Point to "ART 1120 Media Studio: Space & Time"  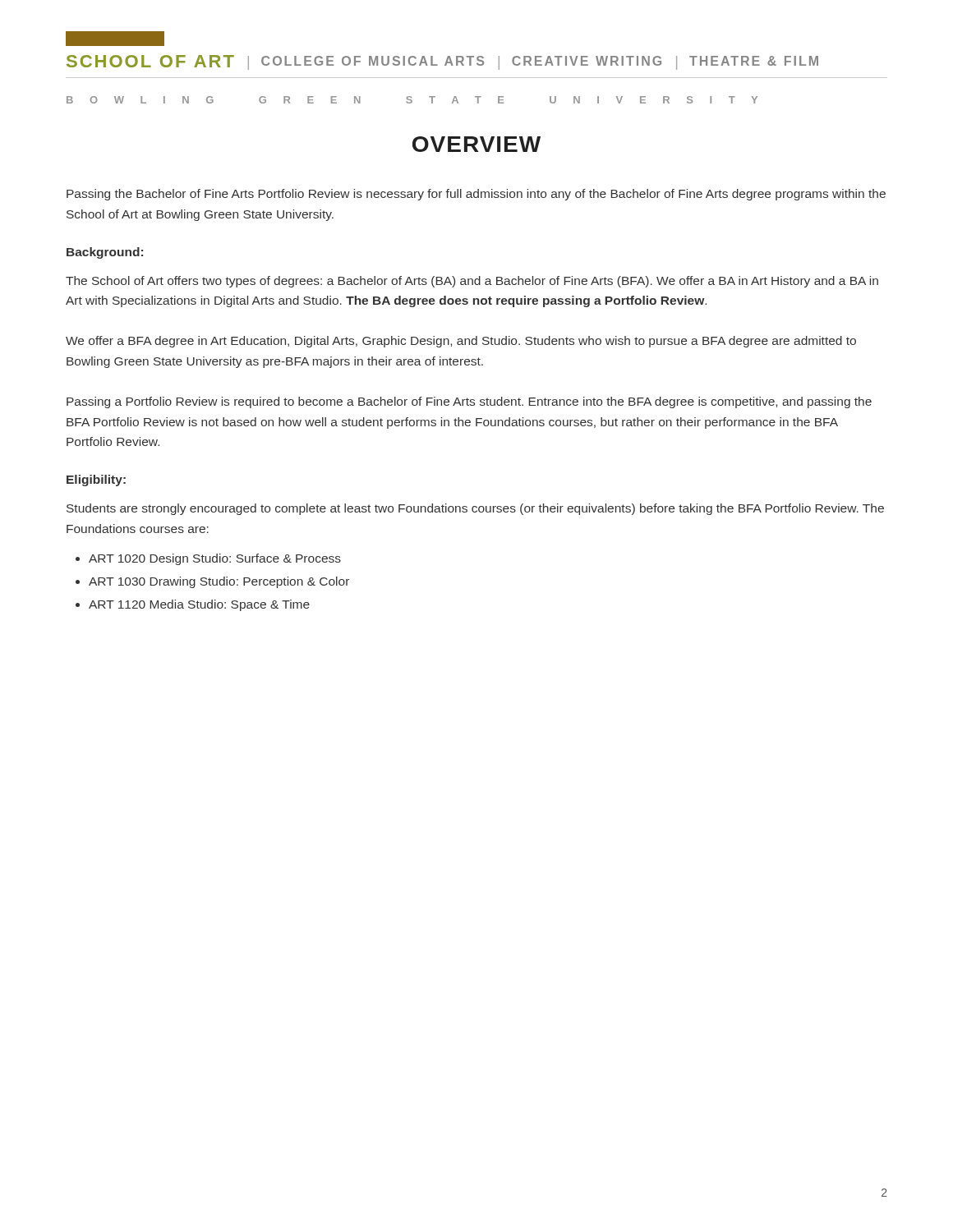click(x=199, y=604)
